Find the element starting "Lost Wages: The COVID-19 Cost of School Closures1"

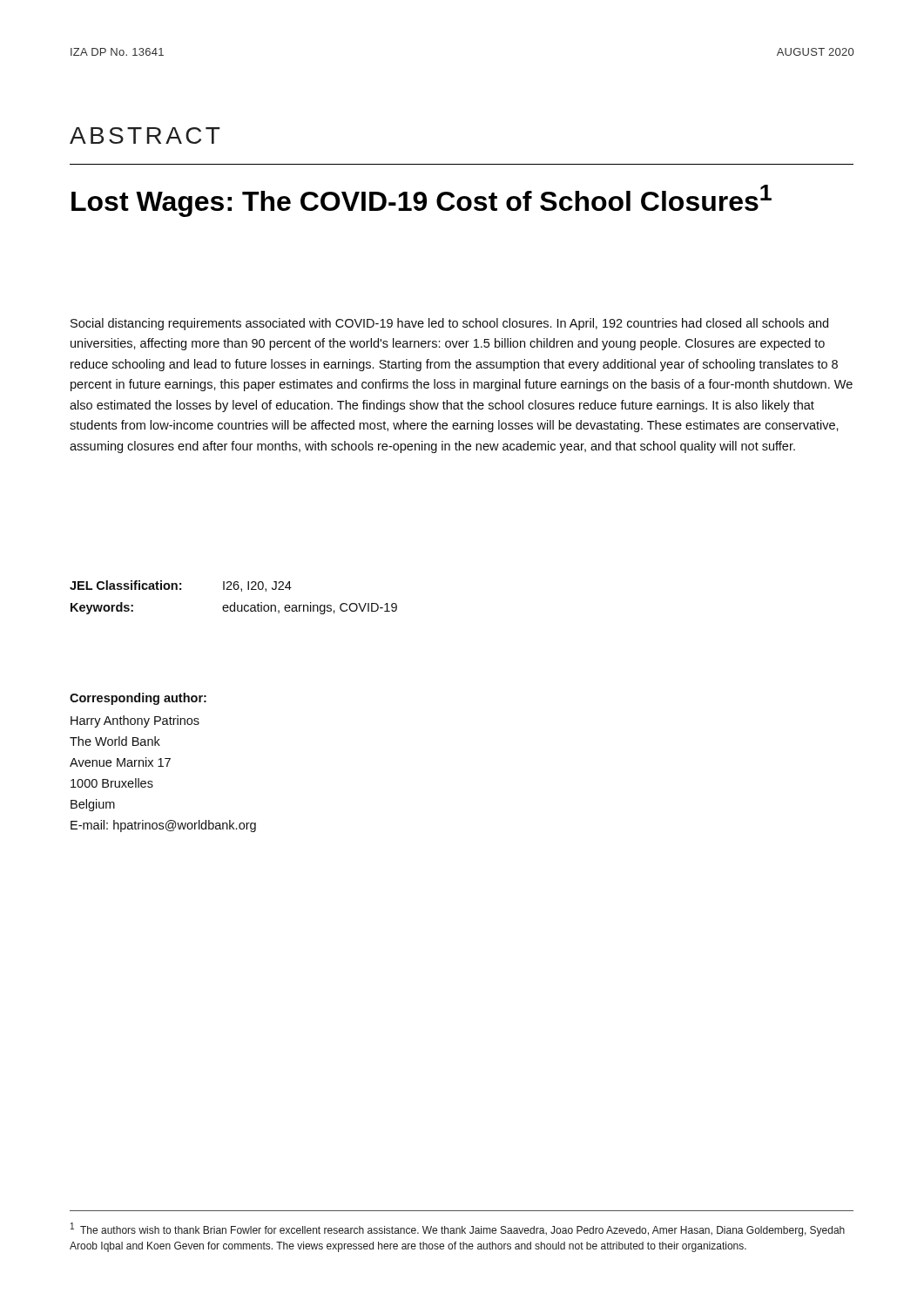(421, 198)
